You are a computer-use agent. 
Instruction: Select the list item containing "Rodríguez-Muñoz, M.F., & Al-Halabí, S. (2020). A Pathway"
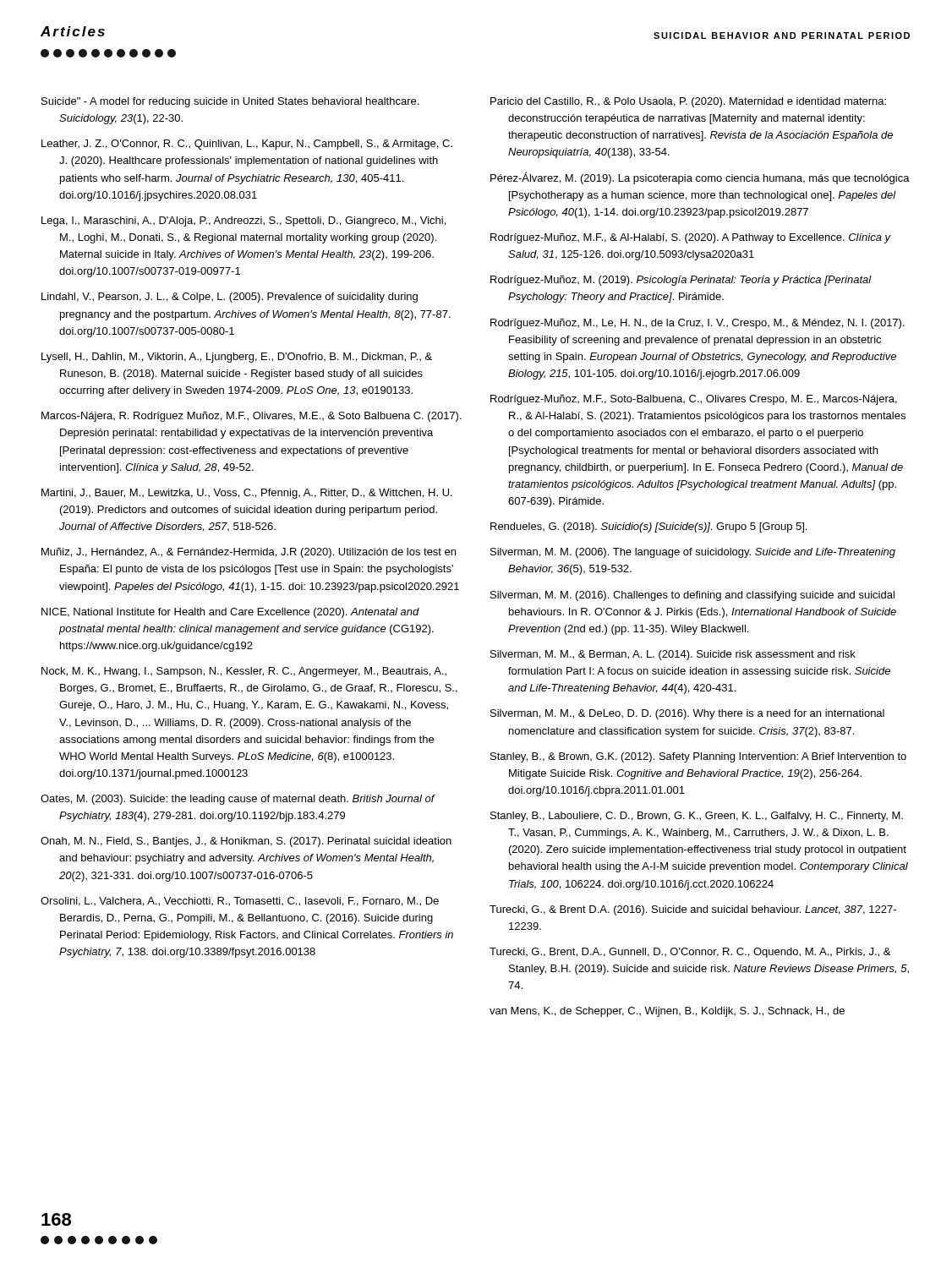[690, 246]
